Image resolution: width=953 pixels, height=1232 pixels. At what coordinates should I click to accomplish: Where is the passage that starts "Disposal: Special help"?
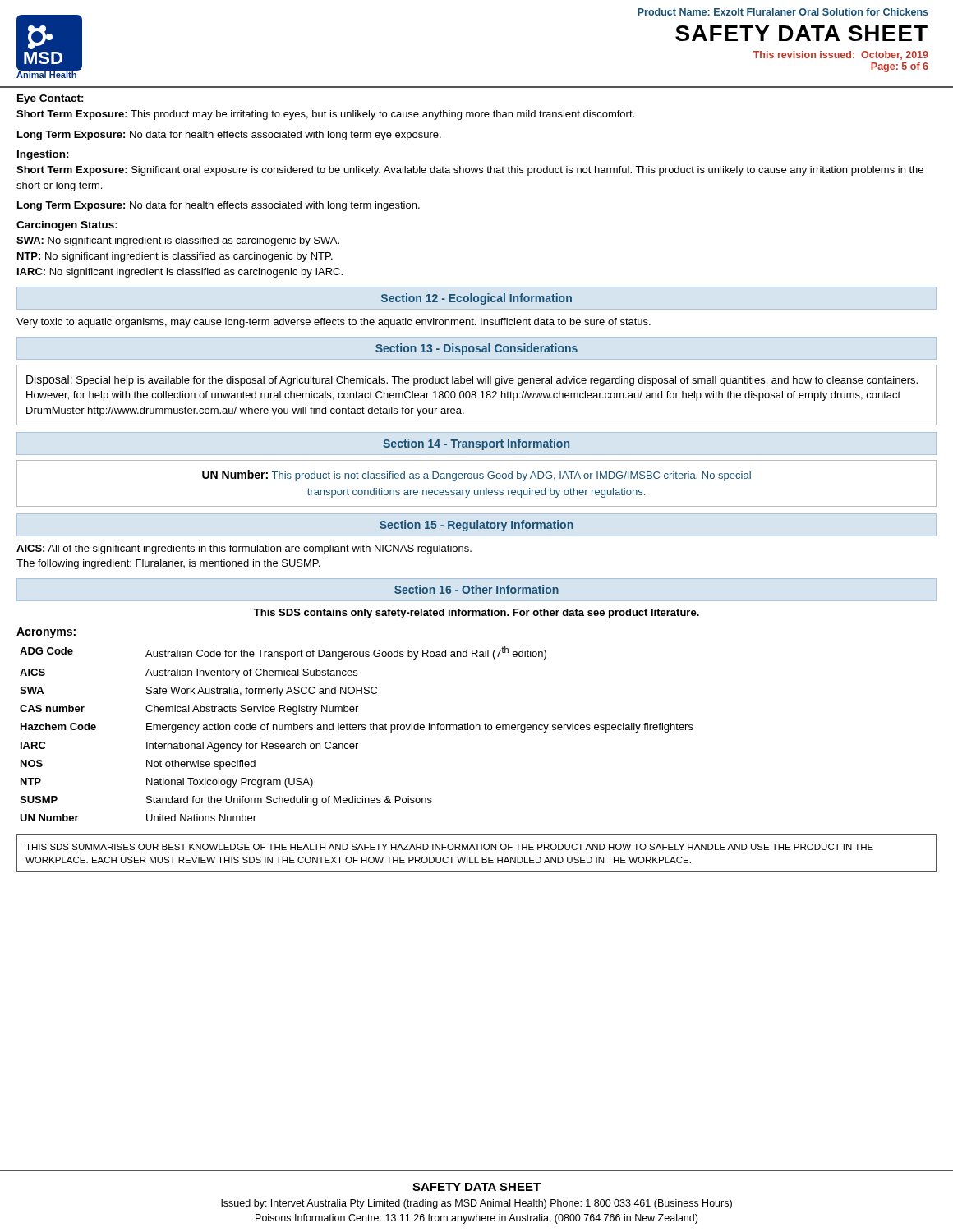coord(472,395)
